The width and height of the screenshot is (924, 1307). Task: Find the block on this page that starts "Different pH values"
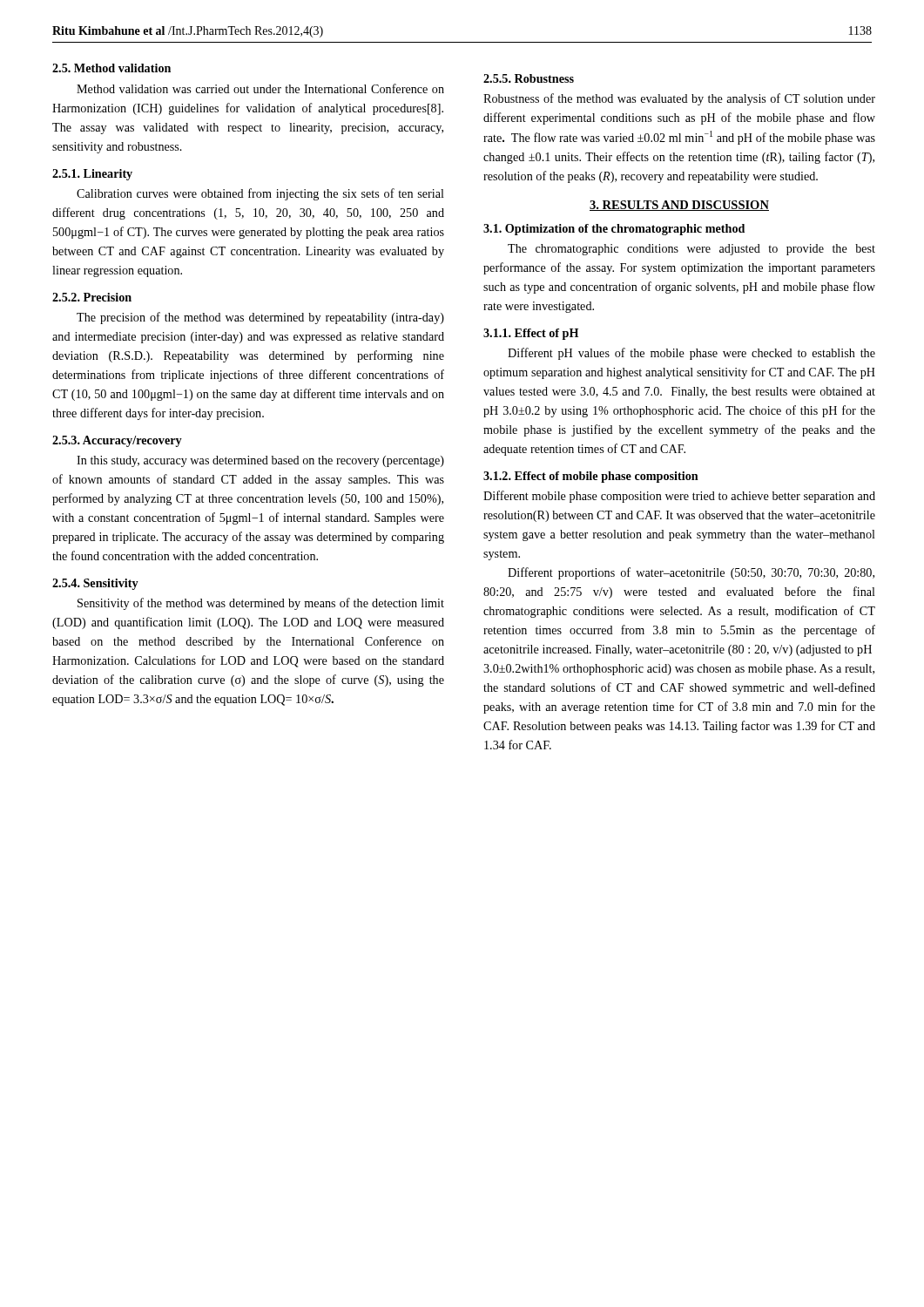679,401
